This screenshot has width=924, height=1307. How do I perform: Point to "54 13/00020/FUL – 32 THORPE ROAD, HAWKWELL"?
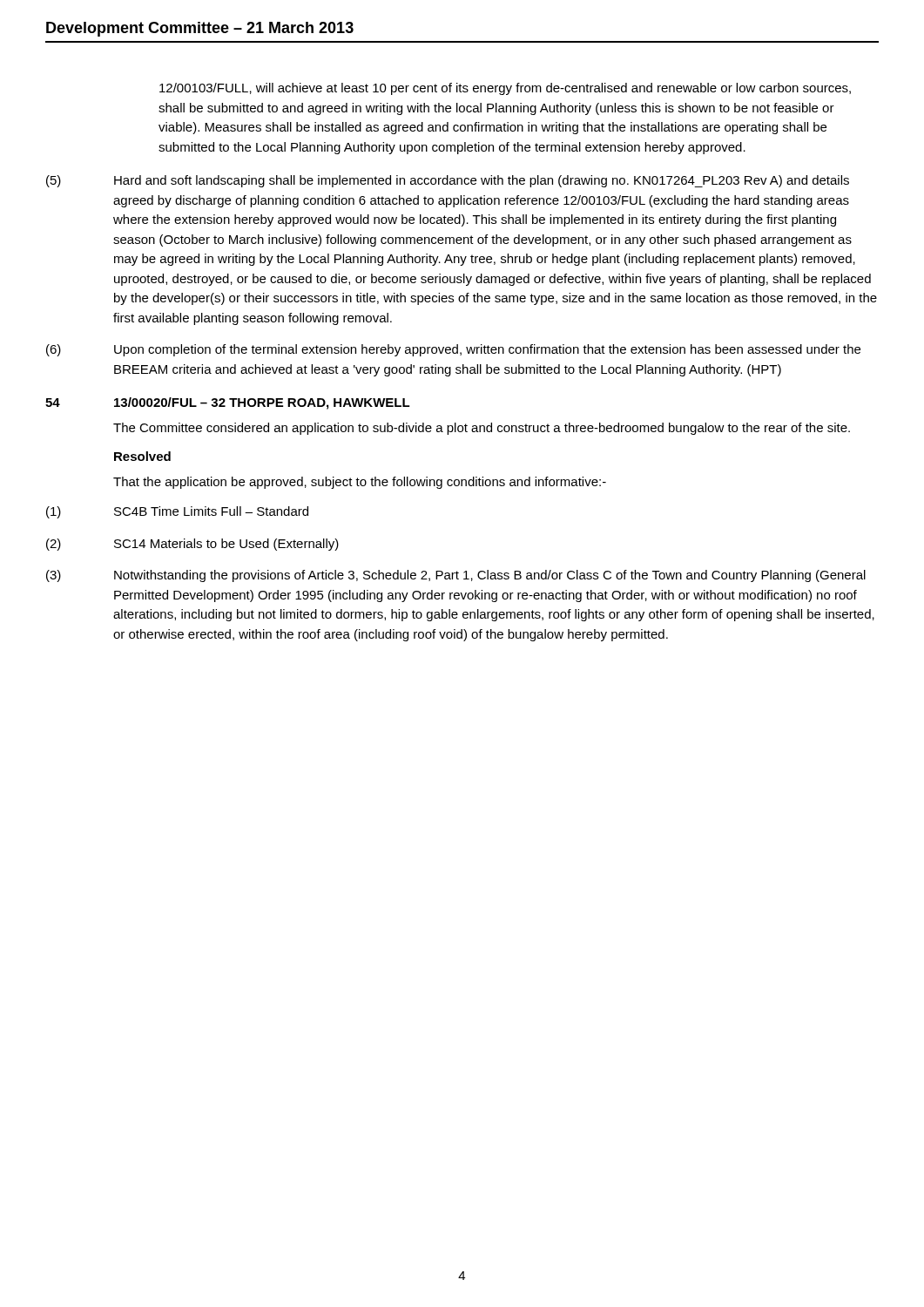tap(228, 402)
